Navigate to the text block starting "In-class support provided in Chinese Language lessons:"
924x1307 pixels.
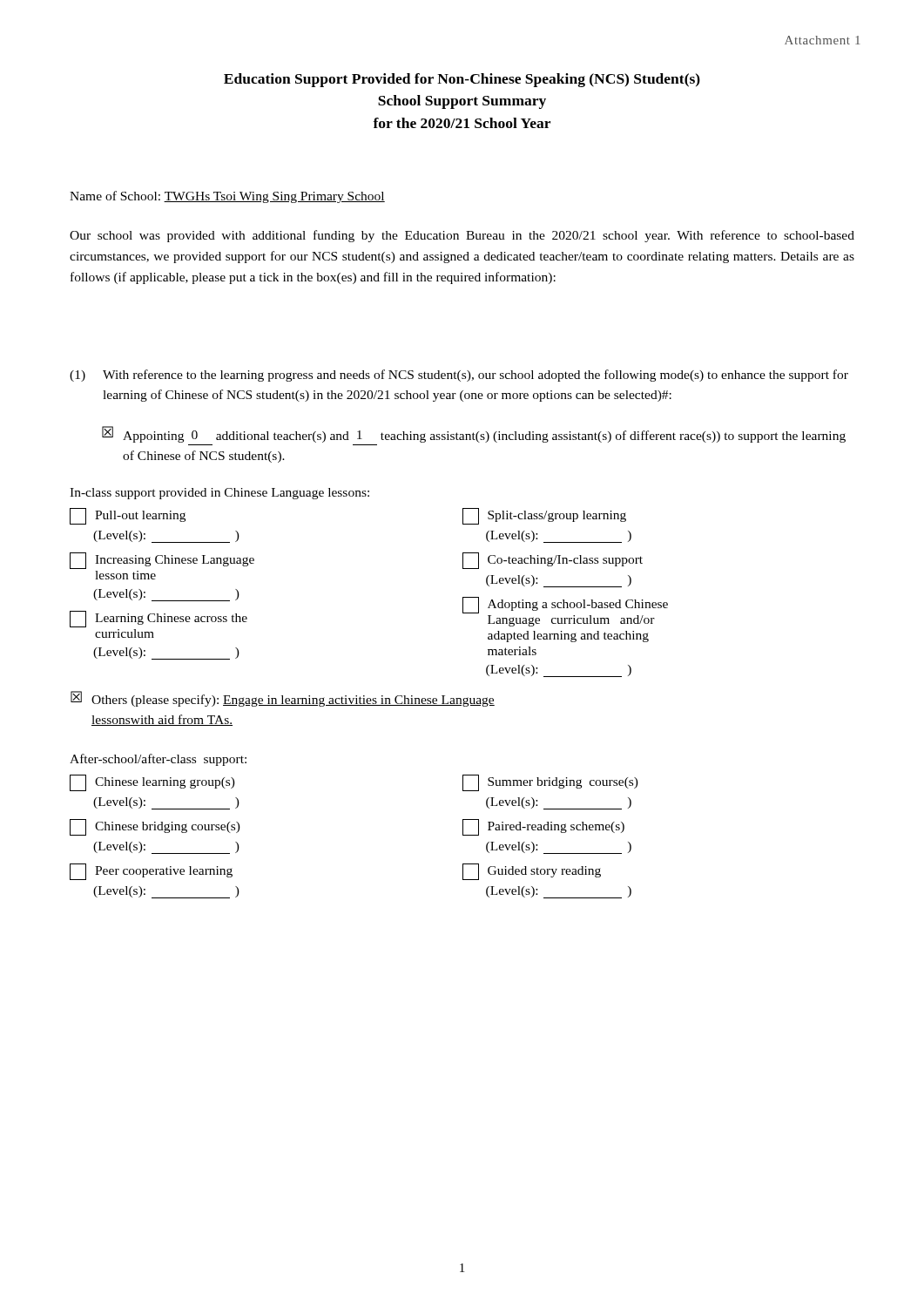click(x=220, y=492)
